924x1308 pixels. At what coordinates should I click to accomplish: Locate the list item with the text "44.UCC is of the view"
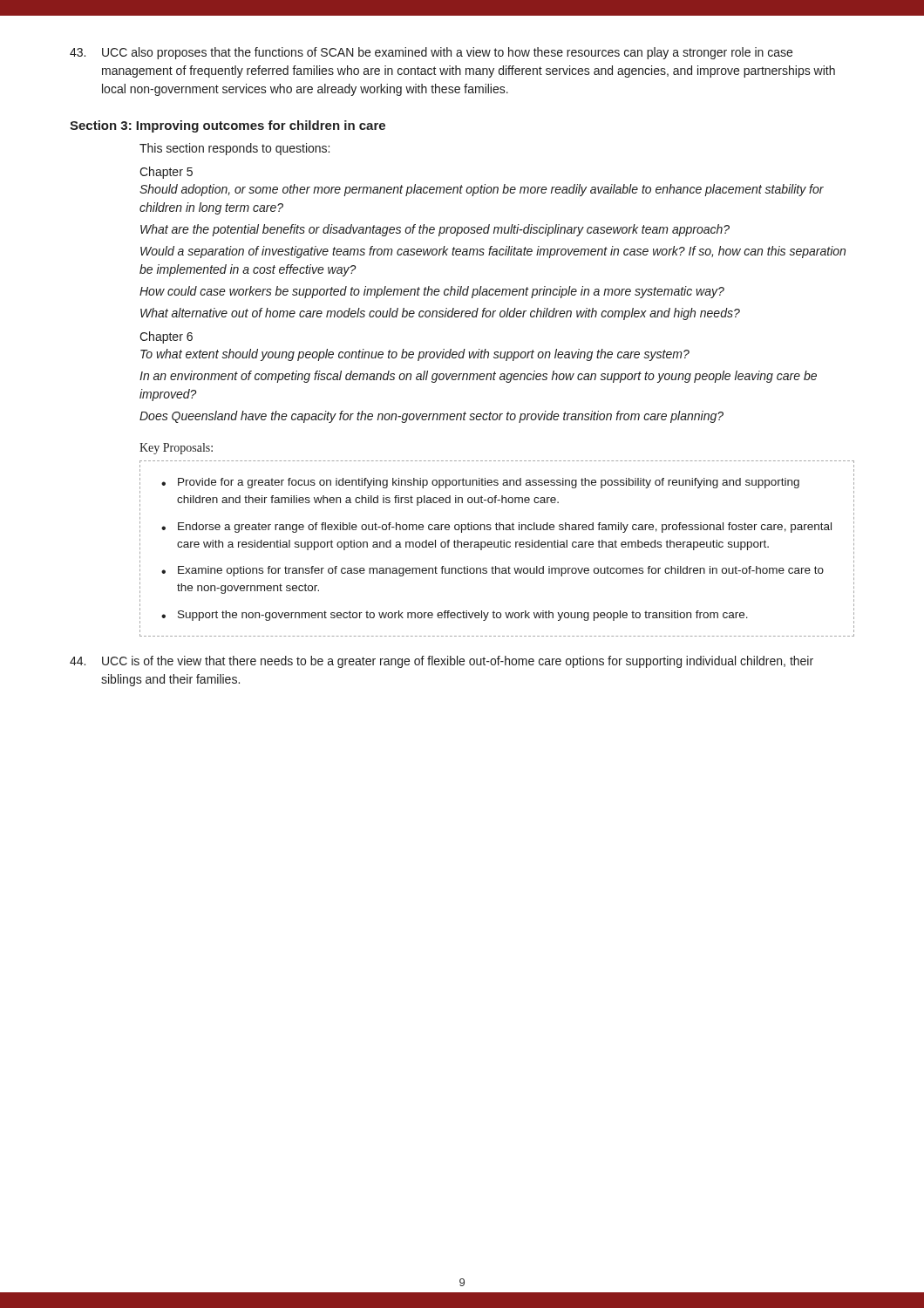(x=460, y=670)
